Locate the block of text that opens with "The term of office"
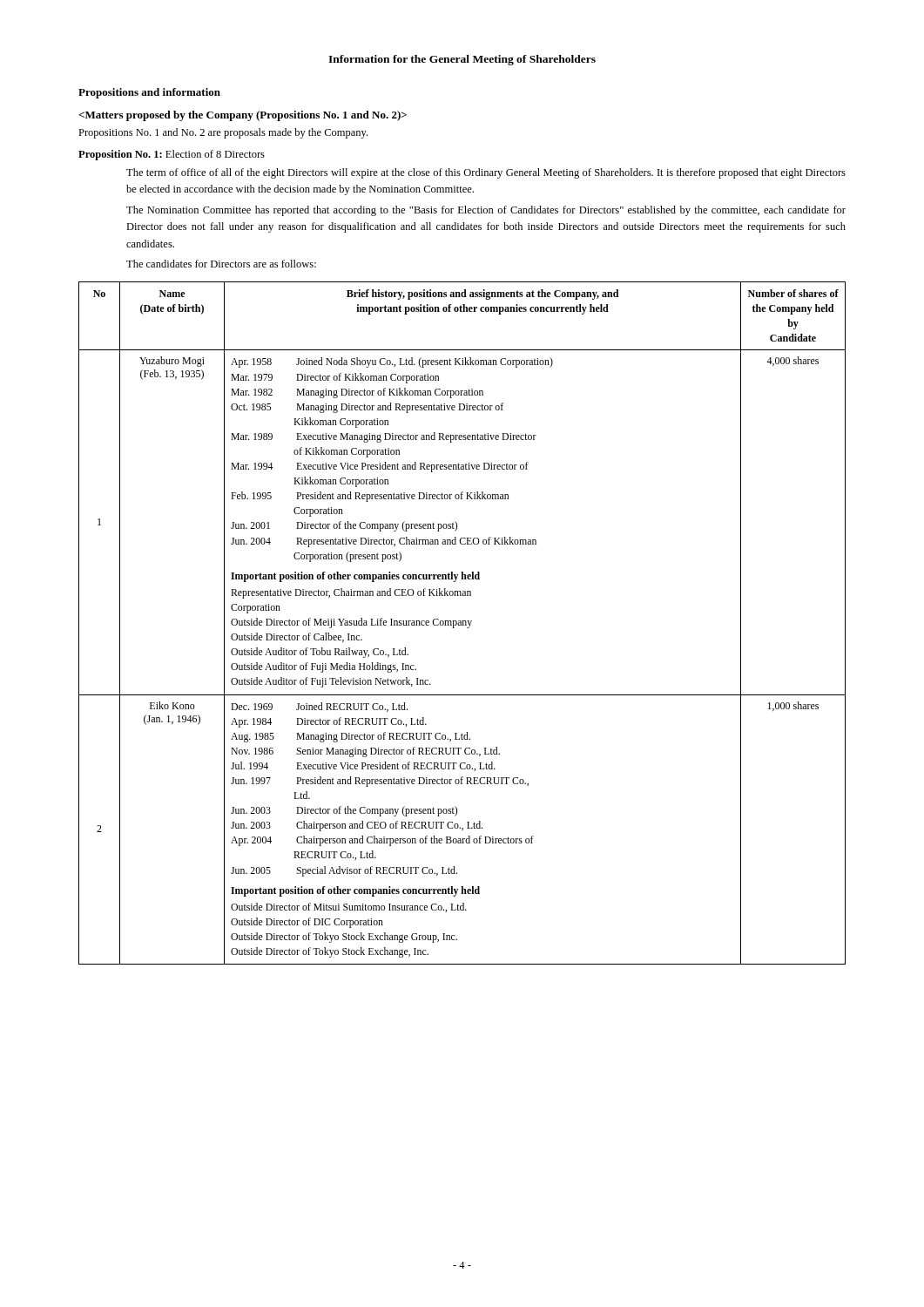This screenshot has width=924, height=1307. [486, 181]
